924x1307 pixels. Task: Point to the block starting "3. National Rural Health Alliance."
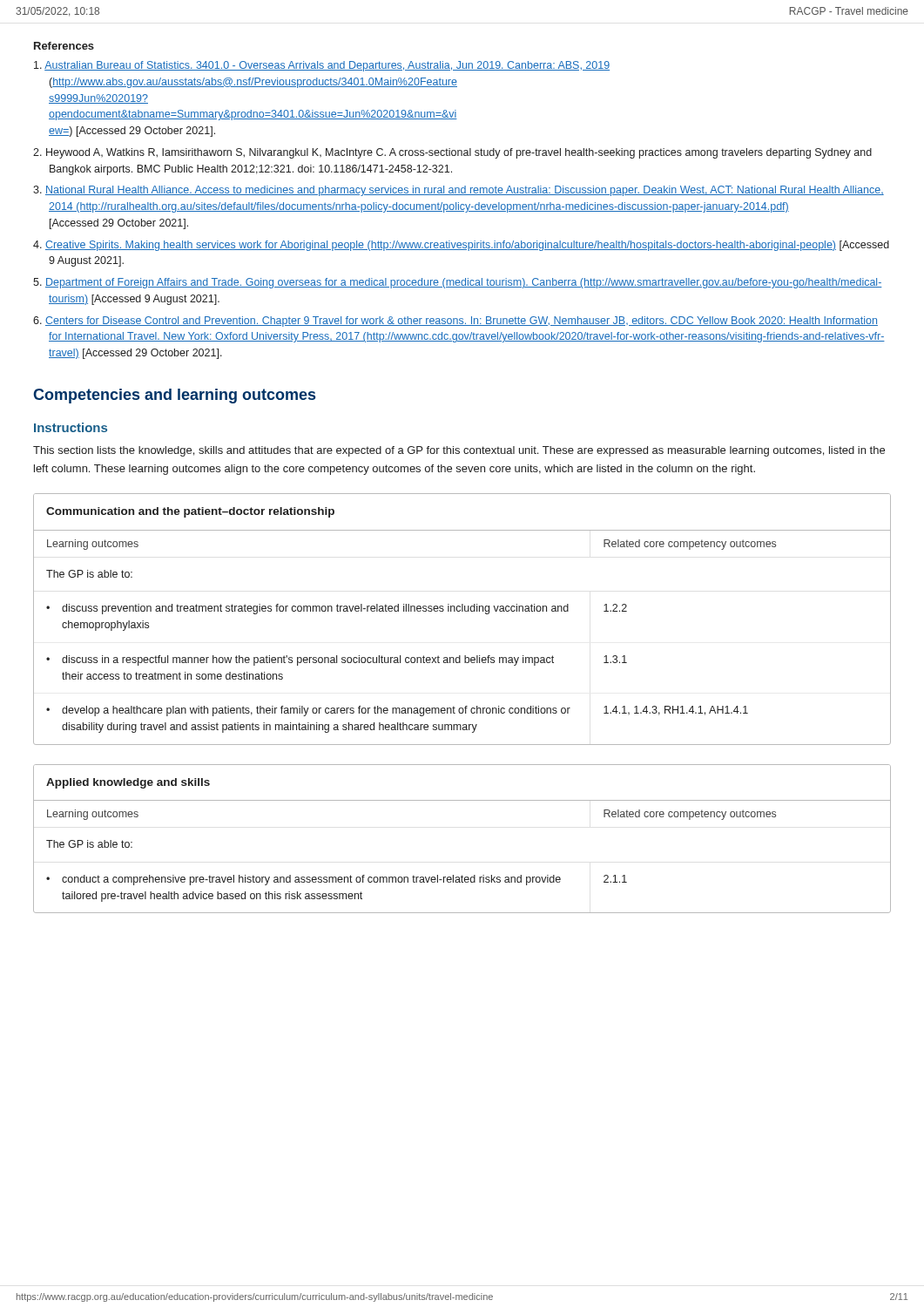pos(458,207)
